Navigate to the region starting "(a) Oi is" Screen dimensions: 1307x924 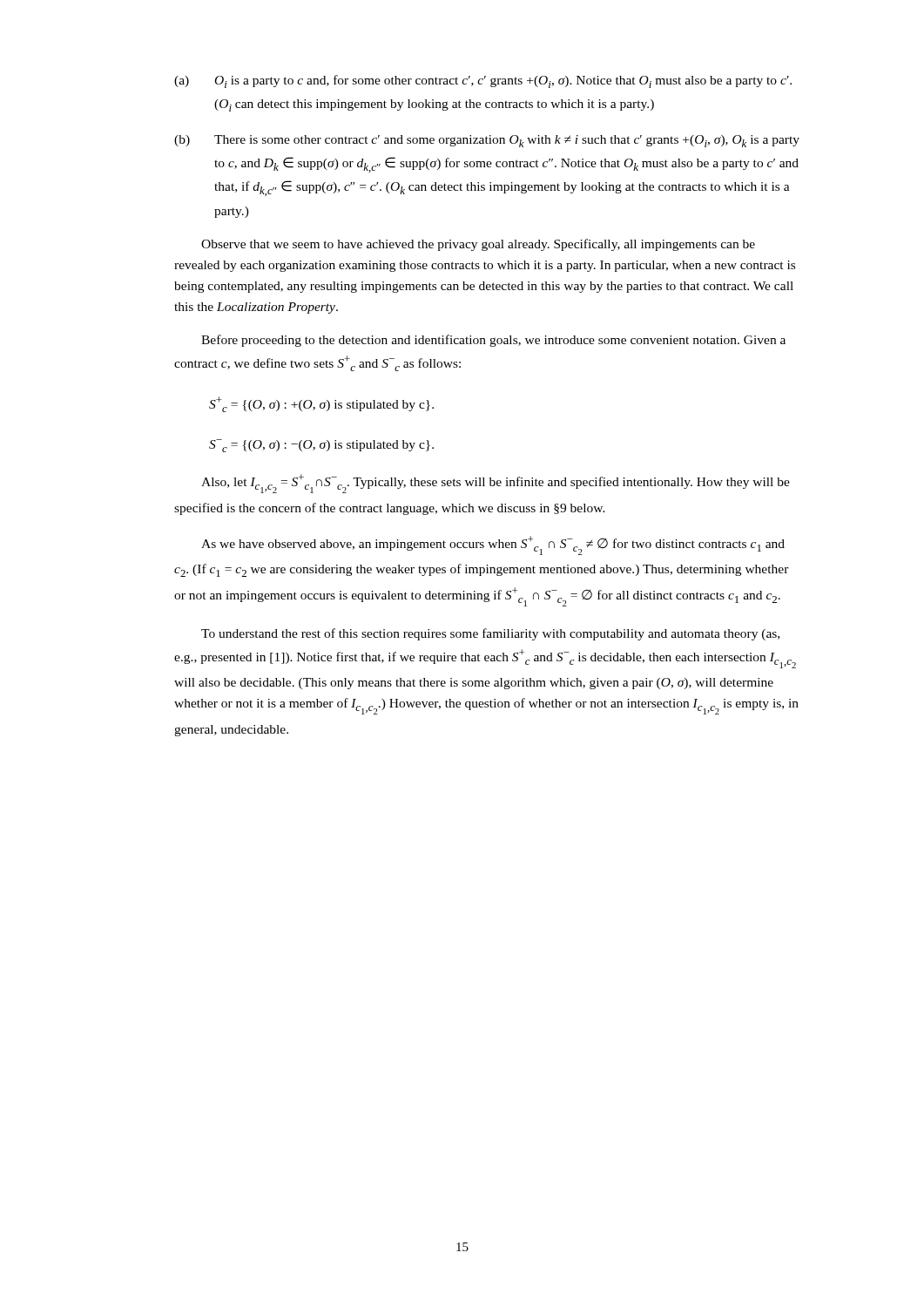[x=488, y=93]
